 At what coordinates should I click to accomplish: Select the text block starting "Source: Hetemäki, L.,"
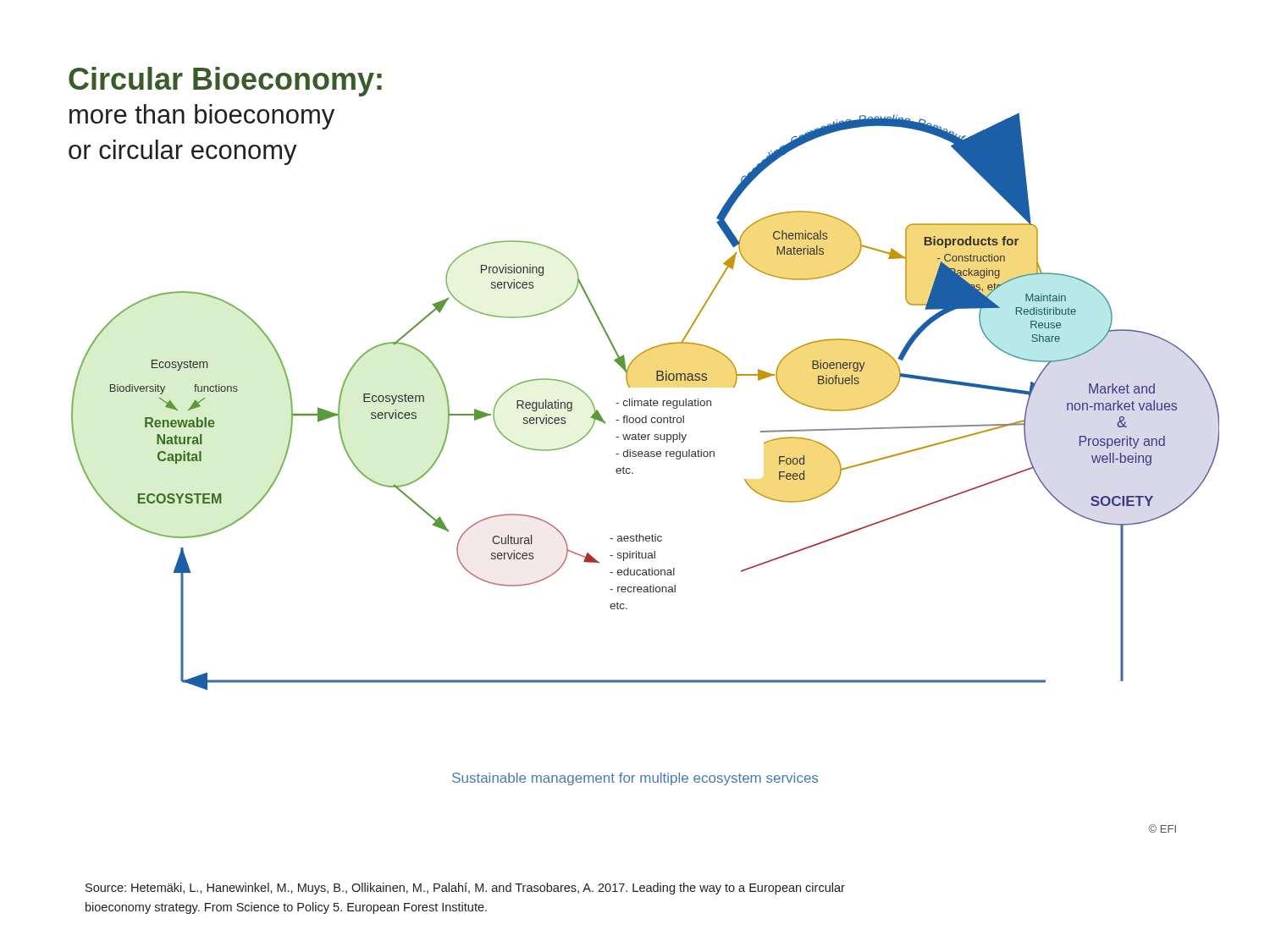[465, 897]
